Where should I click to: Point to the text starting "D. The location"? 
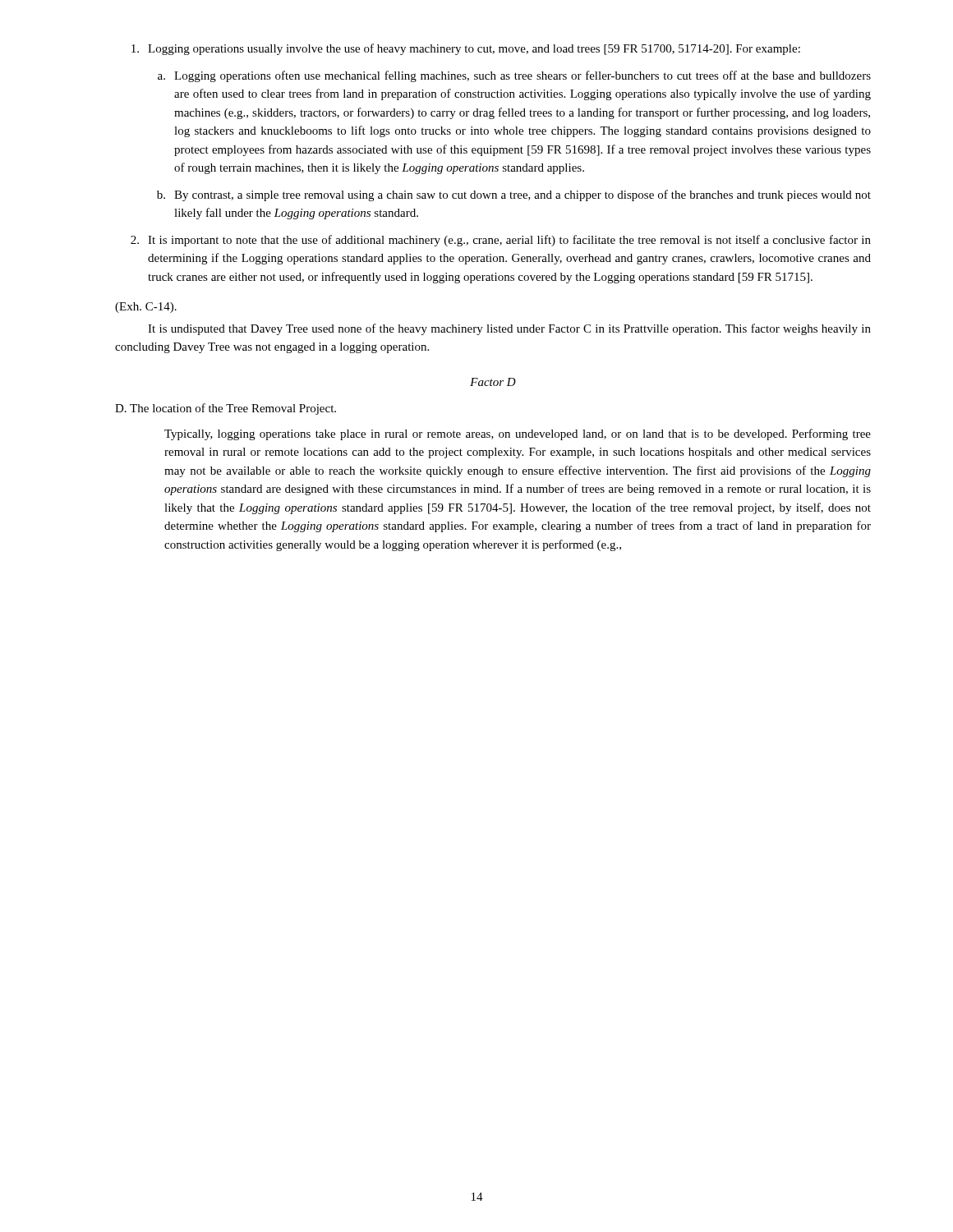pyautogui.click(x=226, y=408)
